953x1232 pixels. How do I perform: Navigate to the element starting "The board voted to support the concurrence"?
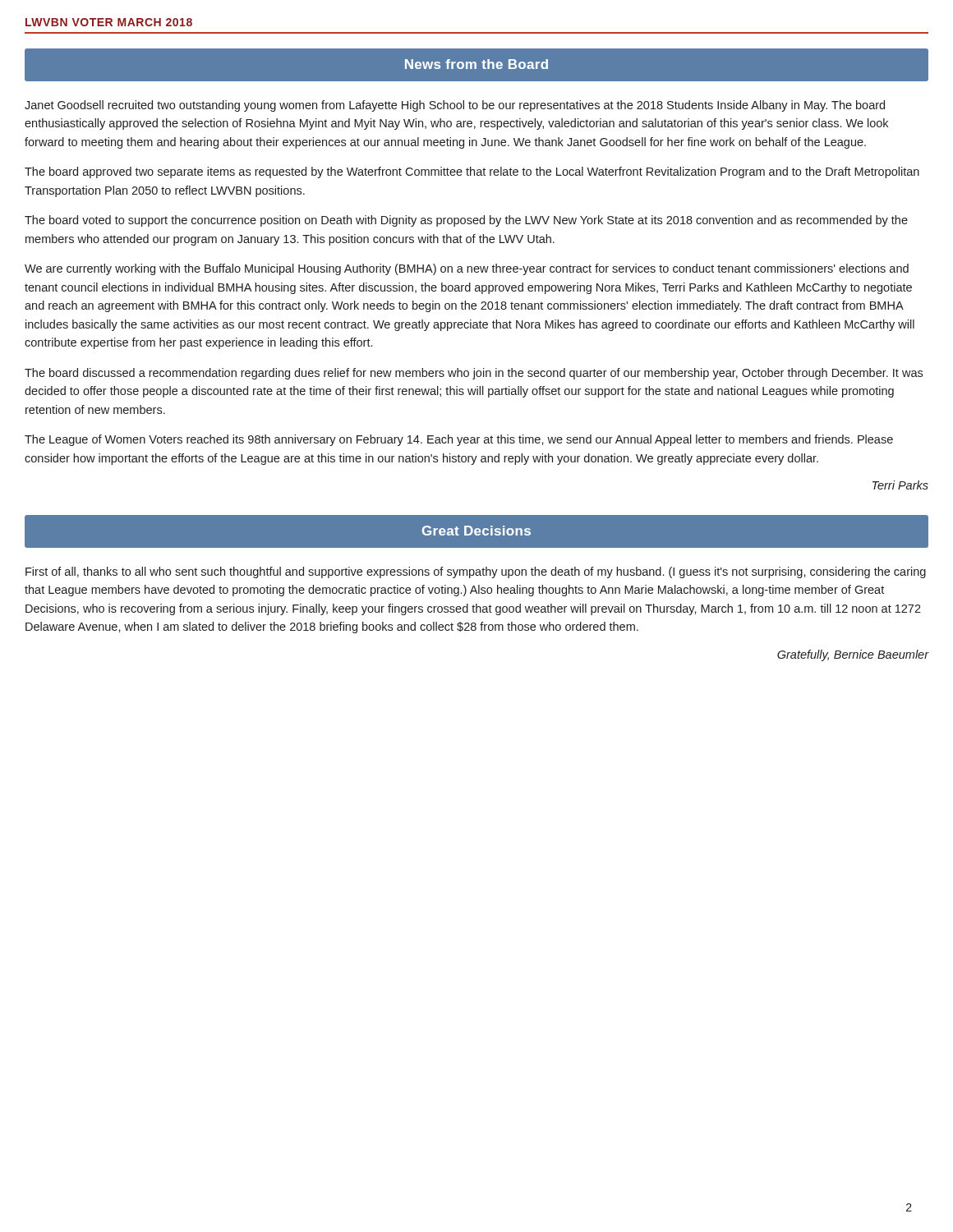[x=466, y=230]
